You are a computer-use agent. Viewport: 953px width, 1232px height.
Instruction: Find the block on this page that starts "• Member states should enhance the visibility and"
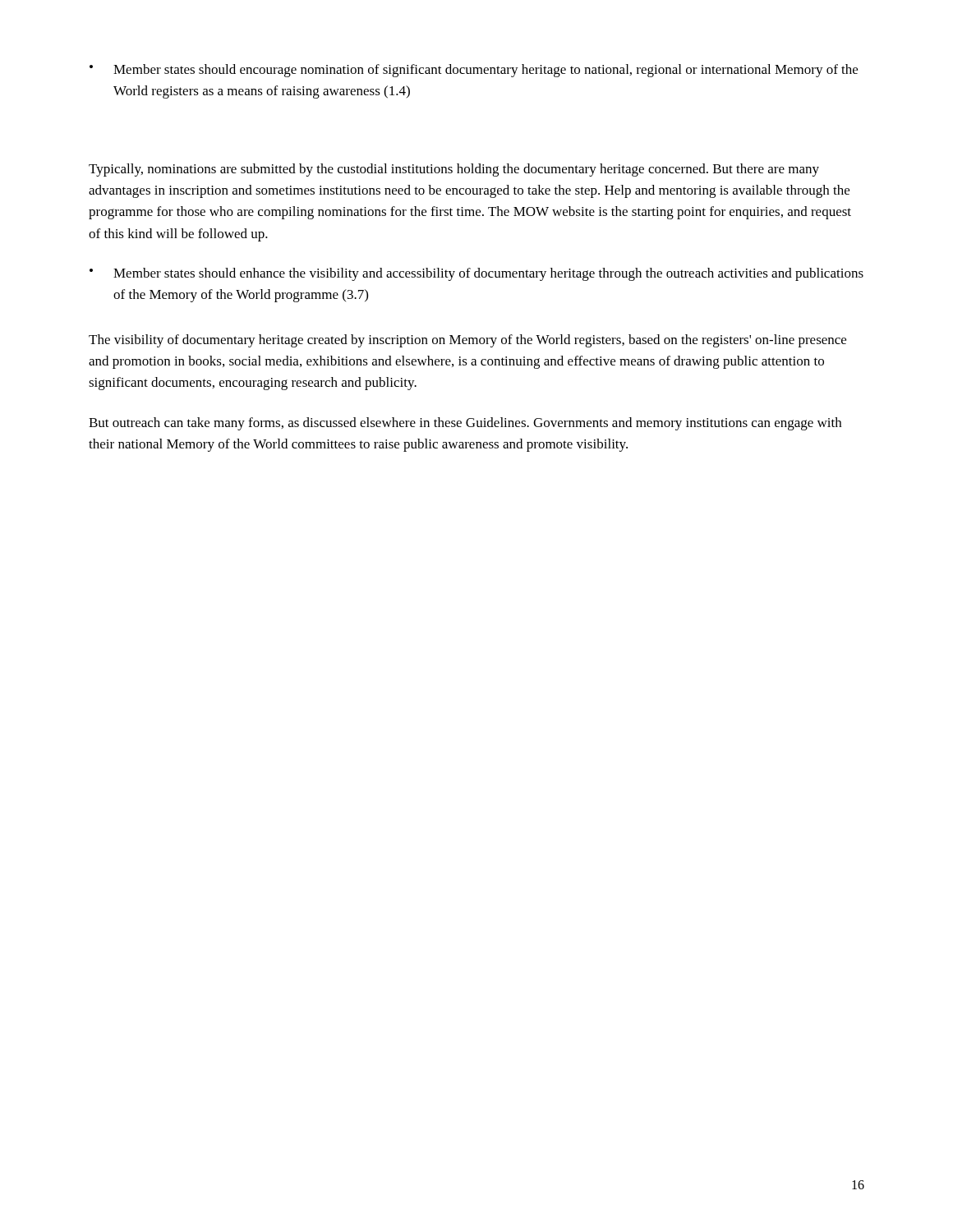pos(476,285)
